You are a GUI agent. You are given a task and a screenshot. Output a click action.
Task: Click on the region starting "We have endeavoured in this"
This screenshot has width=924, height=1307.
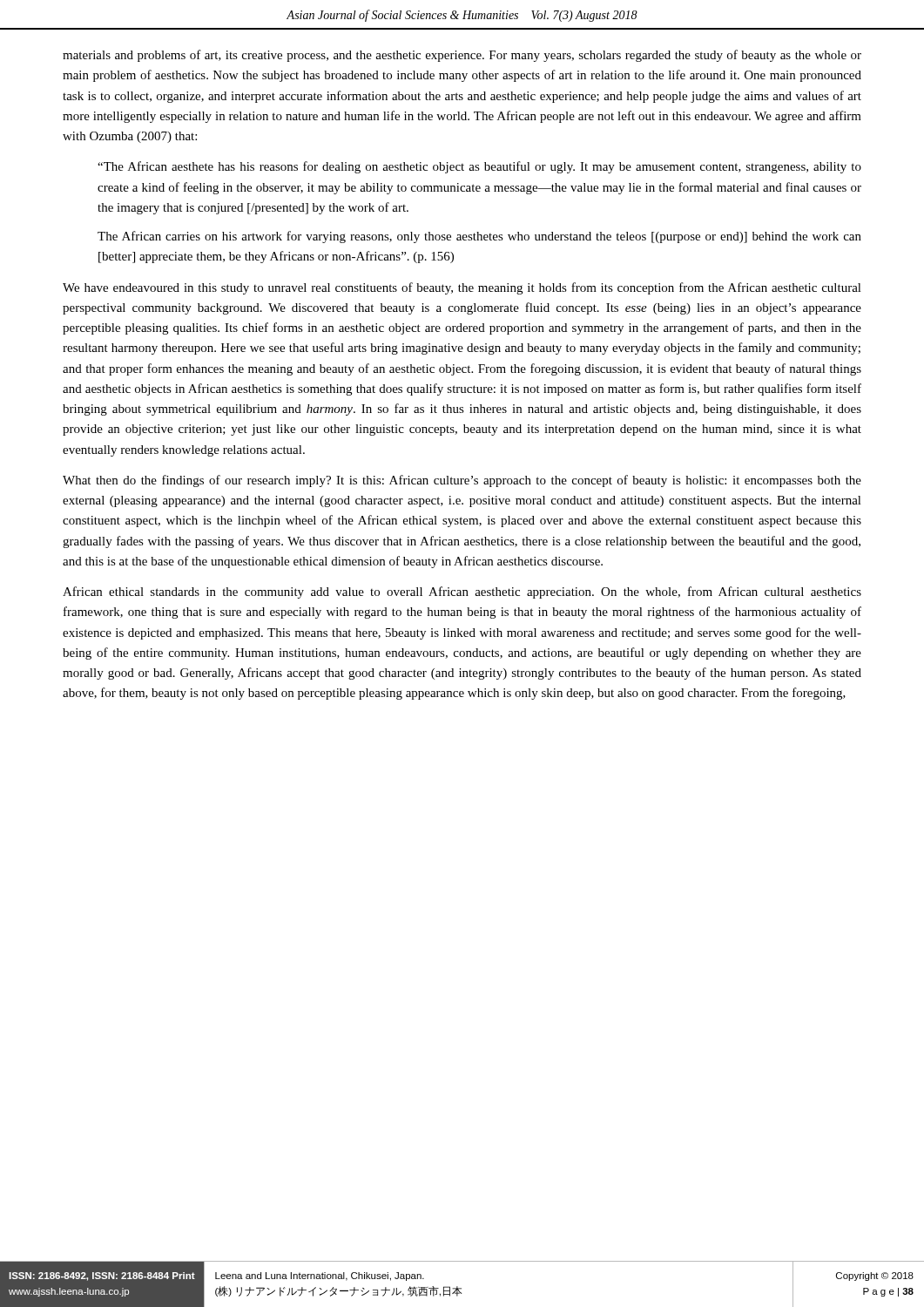pyautogui.click(x=462, y=368)
